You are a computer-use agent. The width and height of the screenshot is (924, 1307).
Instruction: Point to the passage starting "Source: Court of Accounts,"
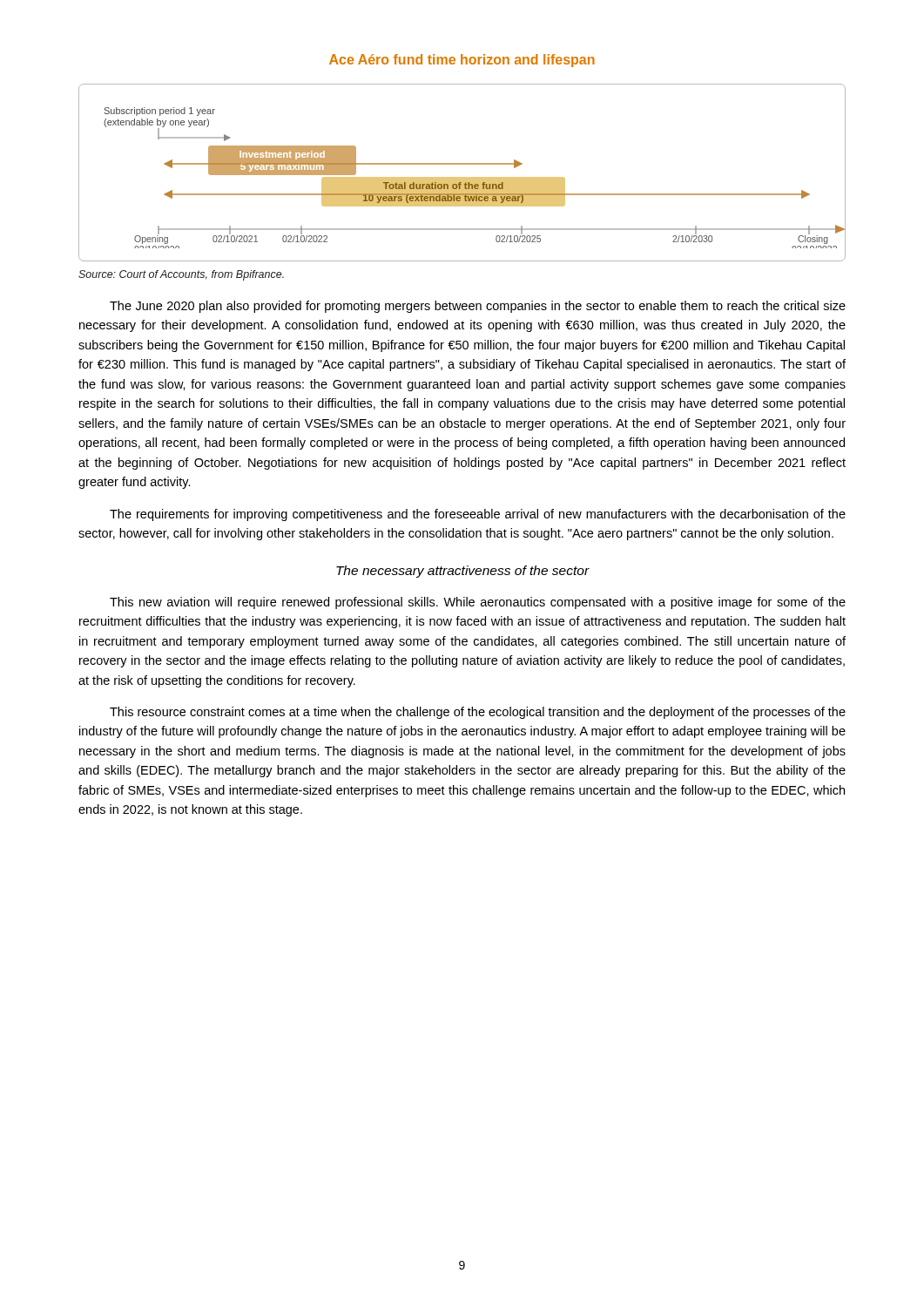(x=182, y=274)
